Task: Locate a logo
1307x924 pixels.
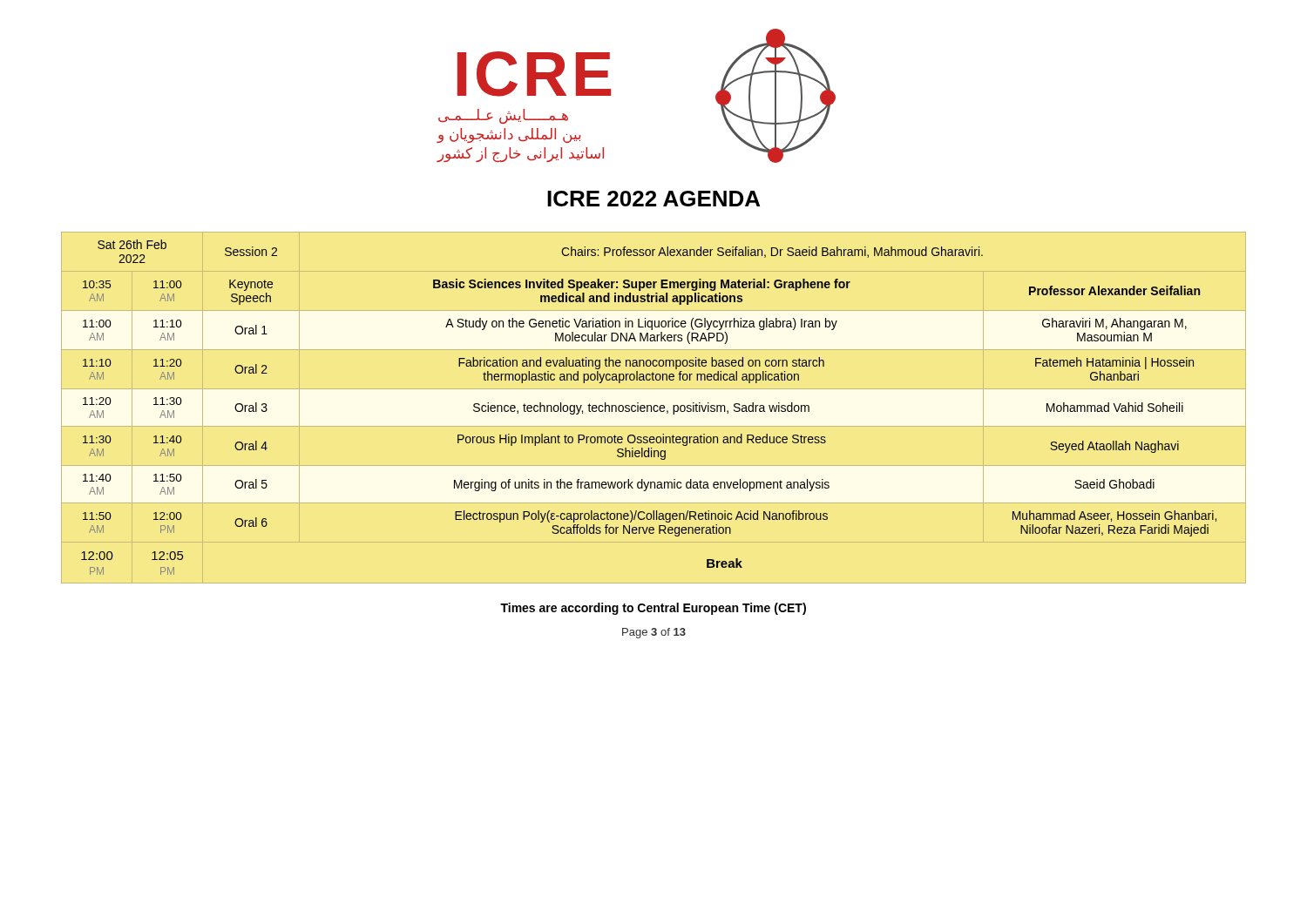Action: 654,85
